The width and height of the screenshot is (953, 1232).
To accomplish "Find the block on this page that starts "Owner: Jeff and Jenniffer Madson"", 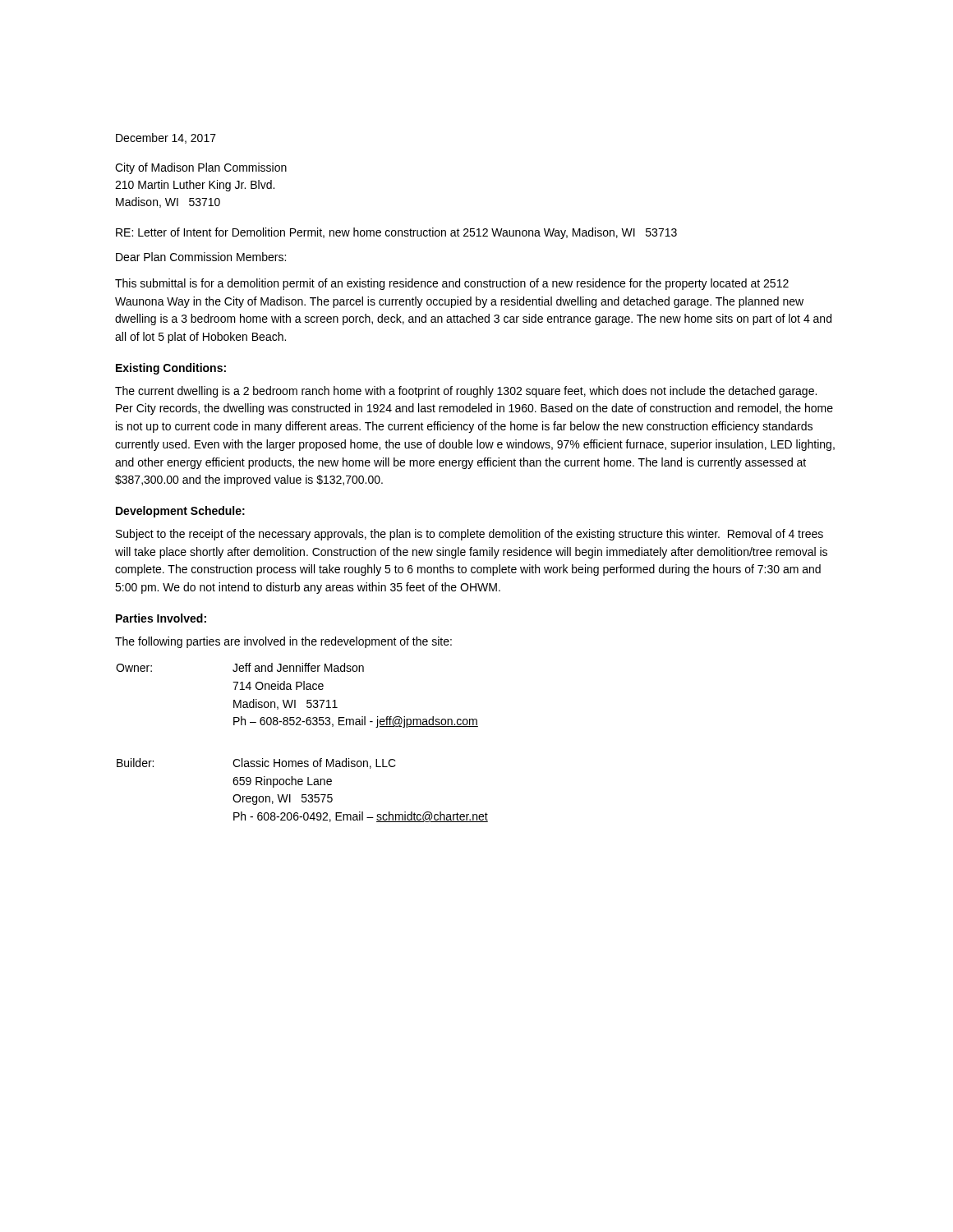I will pyautogui.click(x=240, y=667).
